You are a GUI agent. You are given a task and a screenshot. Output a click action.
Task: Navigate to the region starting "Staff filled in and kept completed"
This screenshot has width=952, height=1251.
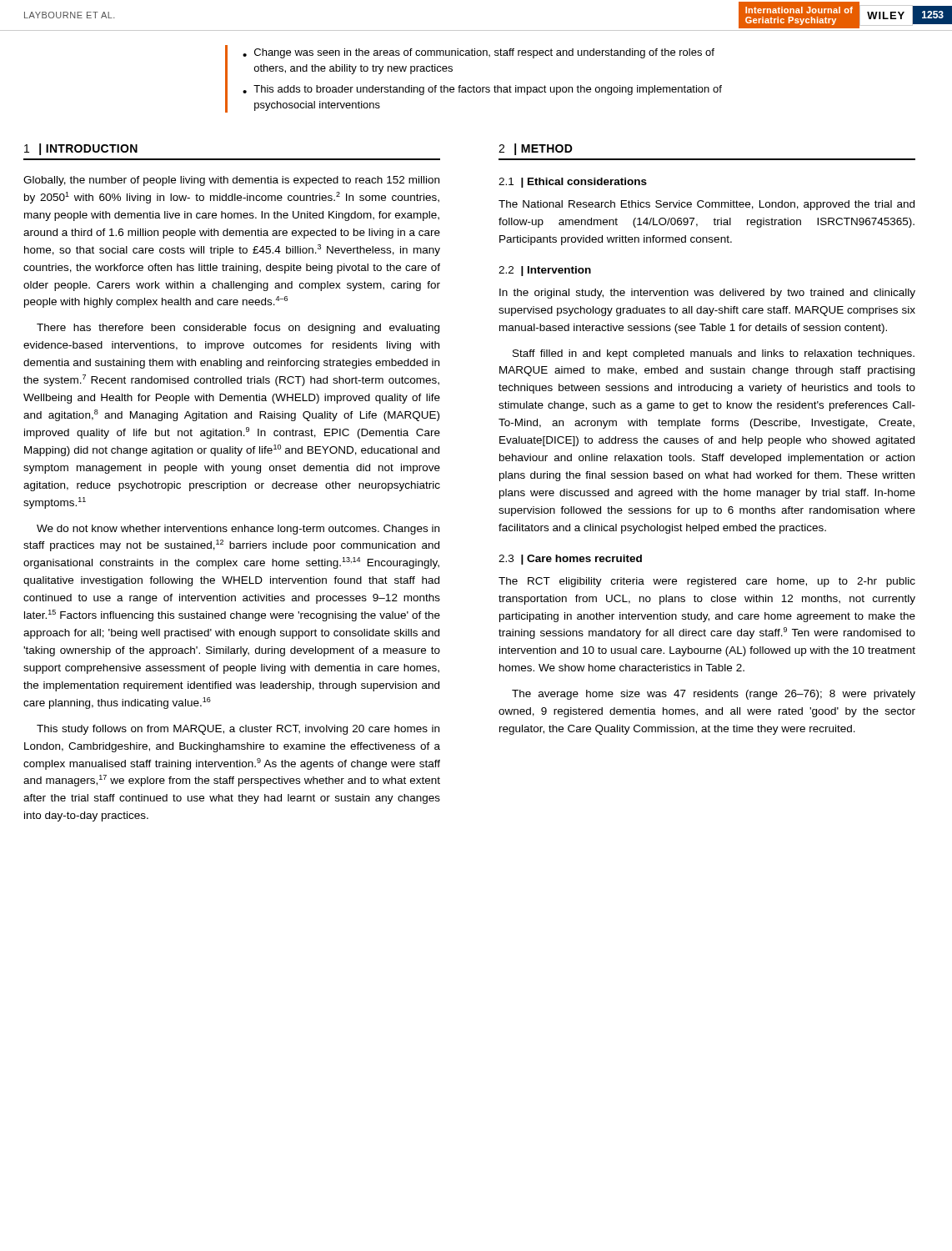pyautogui.click(x=707, y=441)
